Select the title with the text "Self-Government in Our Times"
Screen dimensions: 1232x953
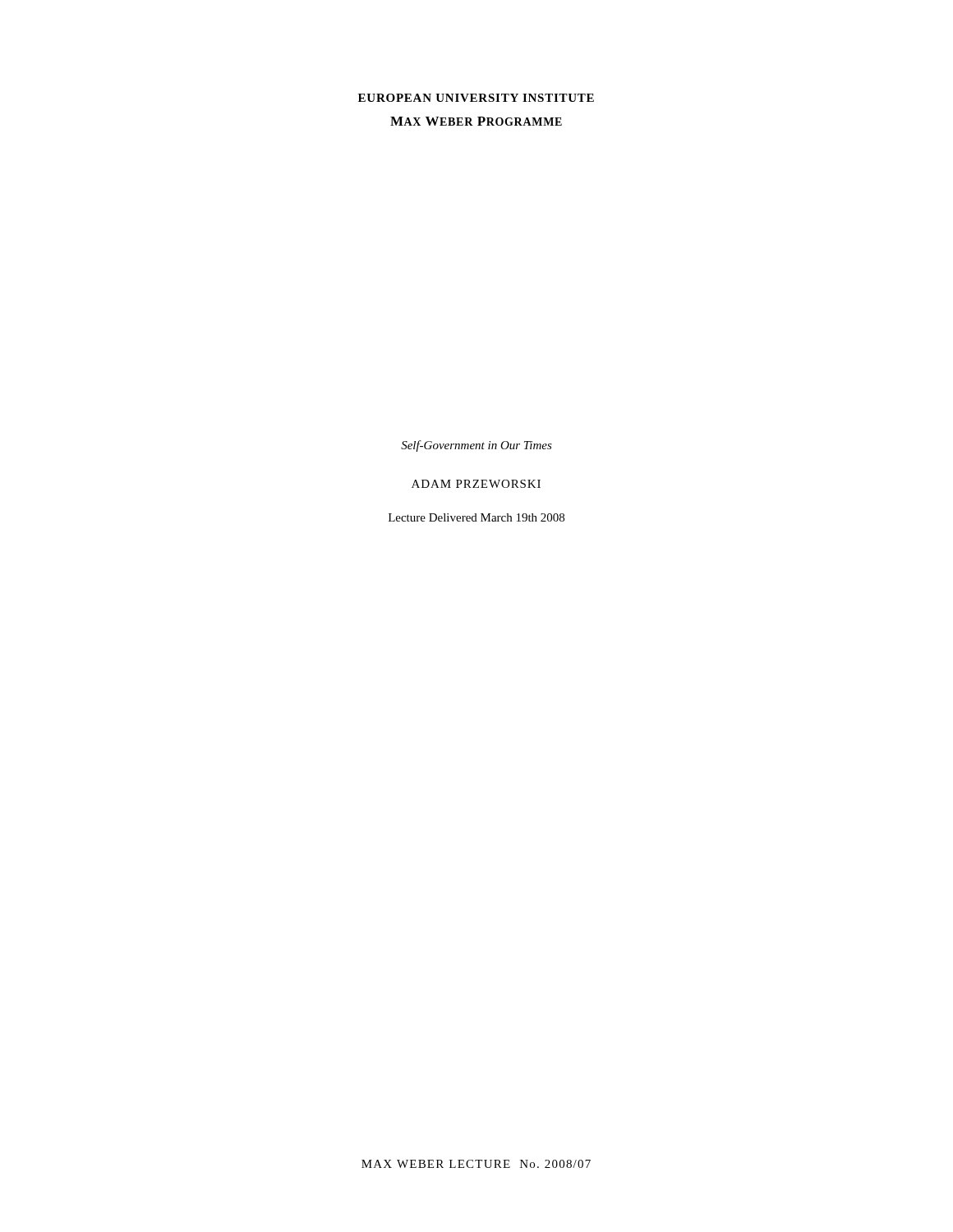click(x=476, y=445)
